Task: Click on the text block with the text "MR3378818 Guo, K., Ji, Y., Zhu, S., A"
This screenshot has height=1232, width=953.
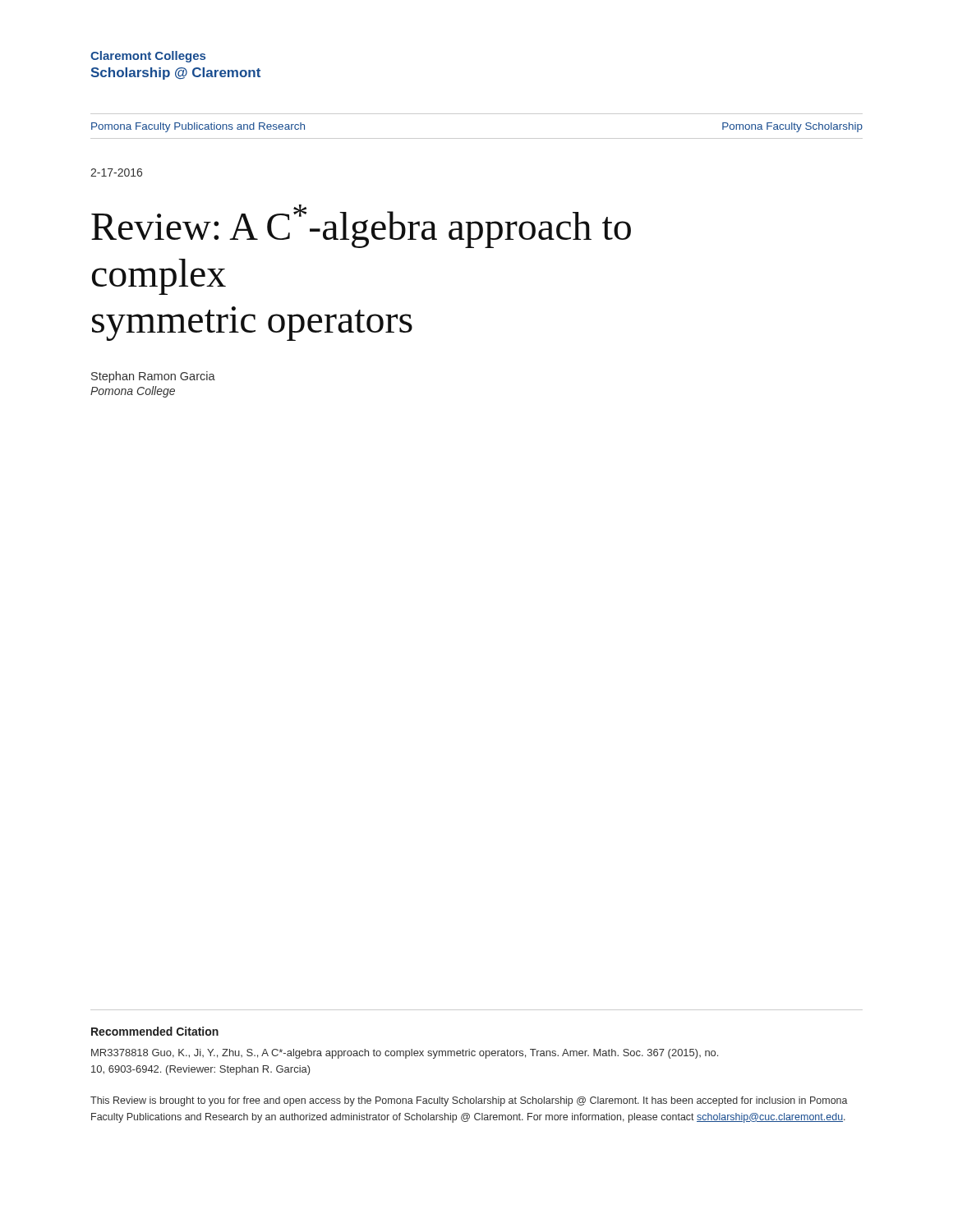Action: point(476,1061)
